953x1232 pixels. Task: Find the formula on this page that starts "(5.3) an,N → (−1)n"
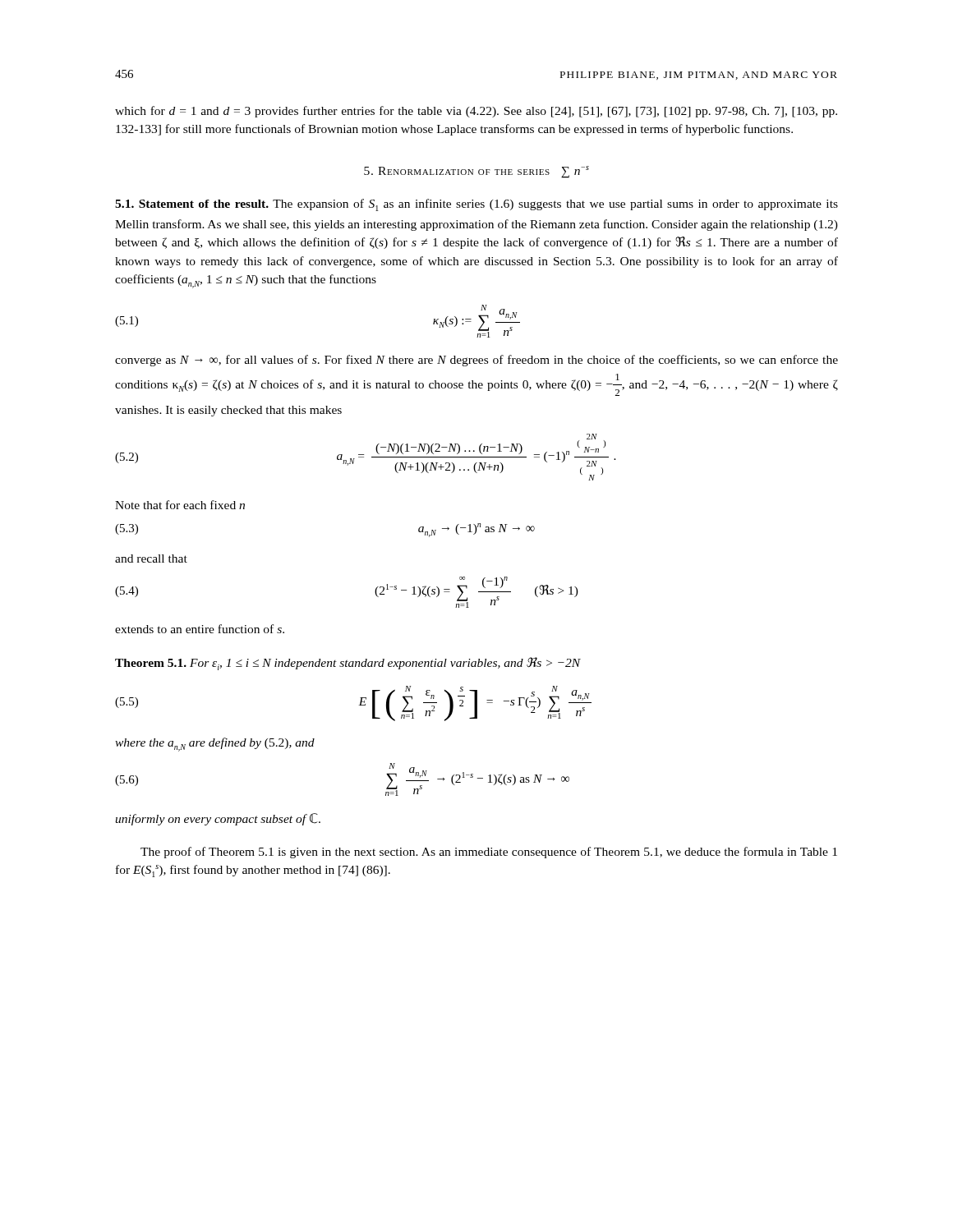448,529
